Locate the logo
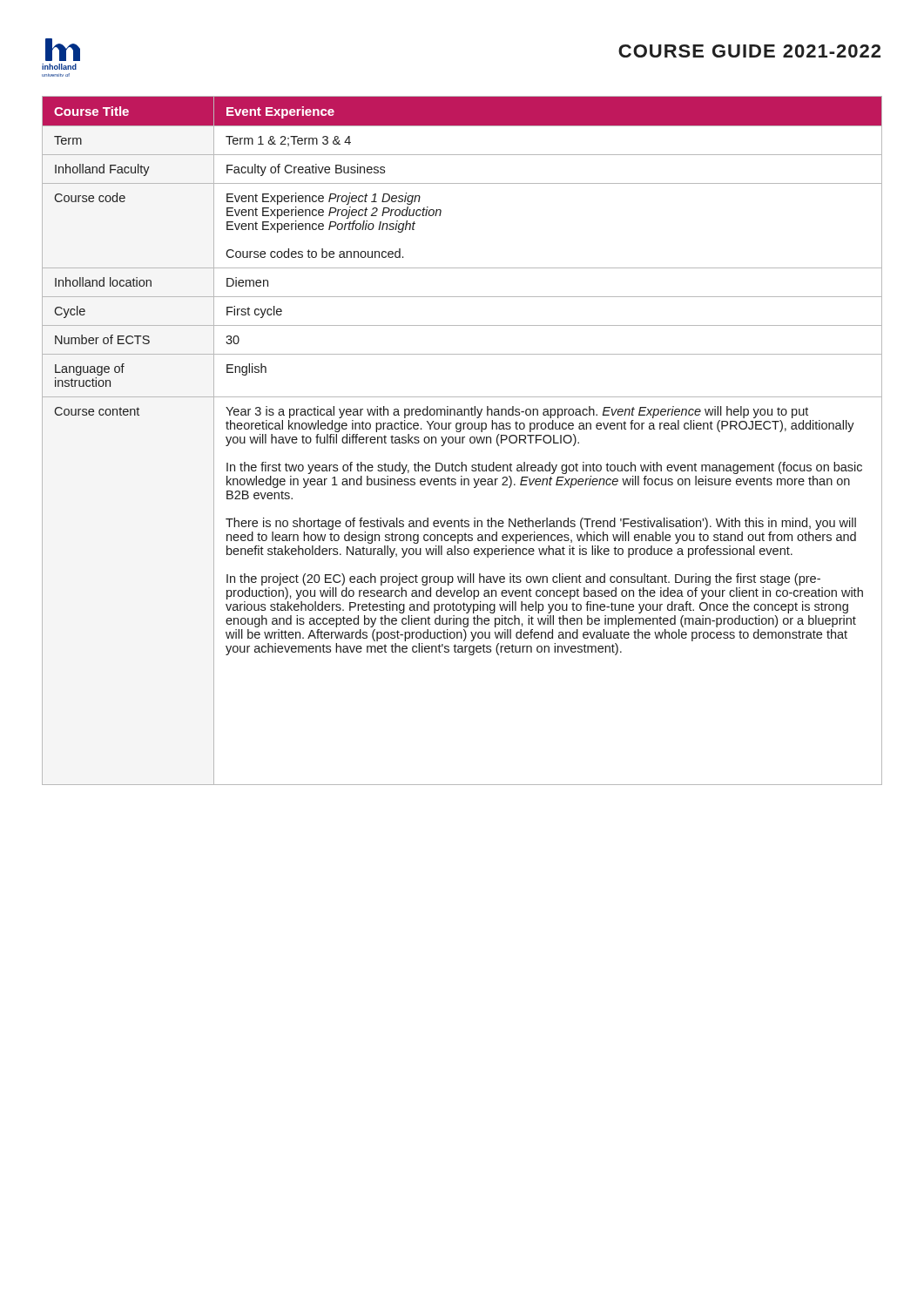Screen dimensions: 1307x924 (94, 54)
